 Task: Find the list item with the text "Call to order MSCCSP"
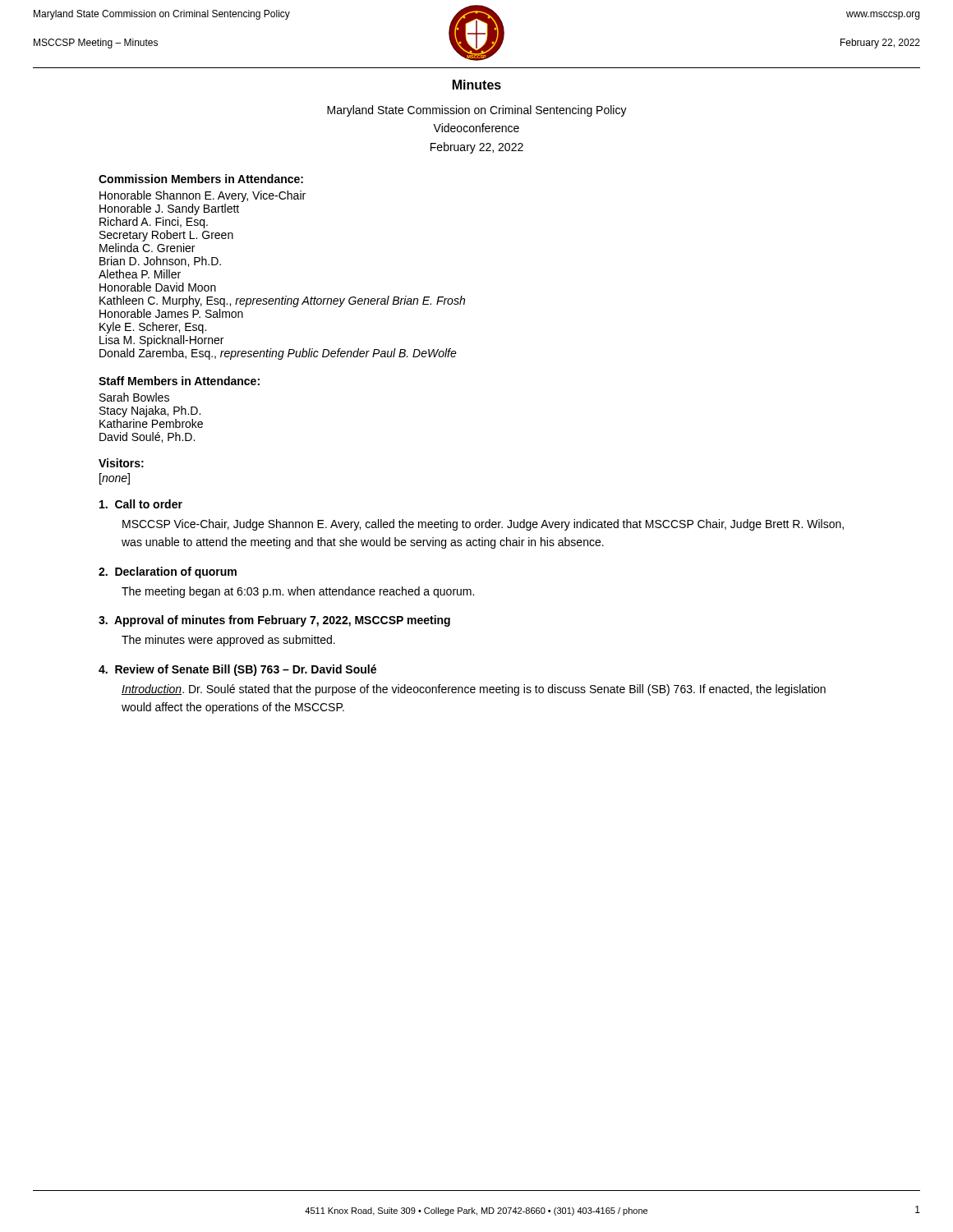point(476,525)
